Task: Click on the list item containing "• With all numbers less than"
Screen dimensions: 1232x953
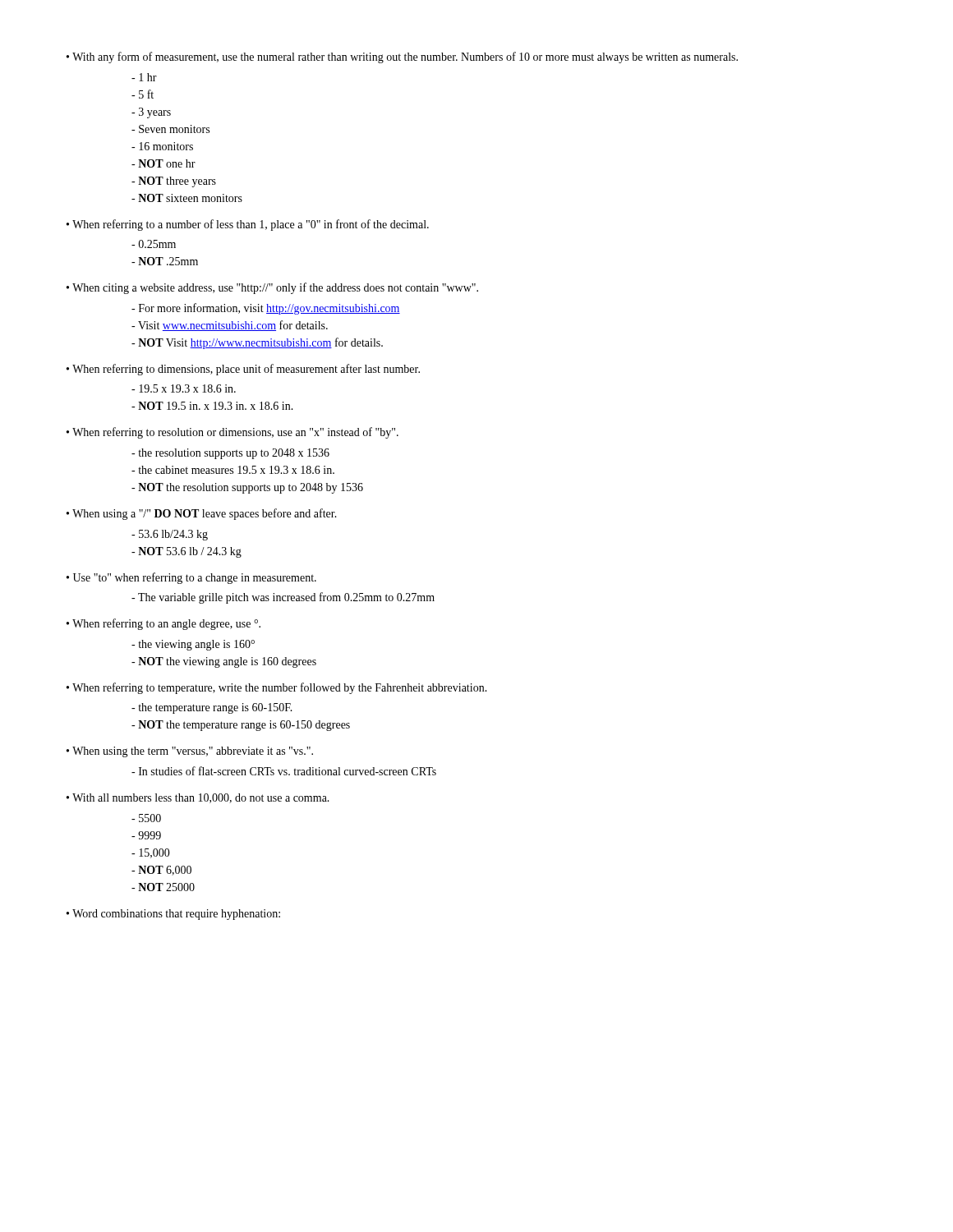Action: 198,798
